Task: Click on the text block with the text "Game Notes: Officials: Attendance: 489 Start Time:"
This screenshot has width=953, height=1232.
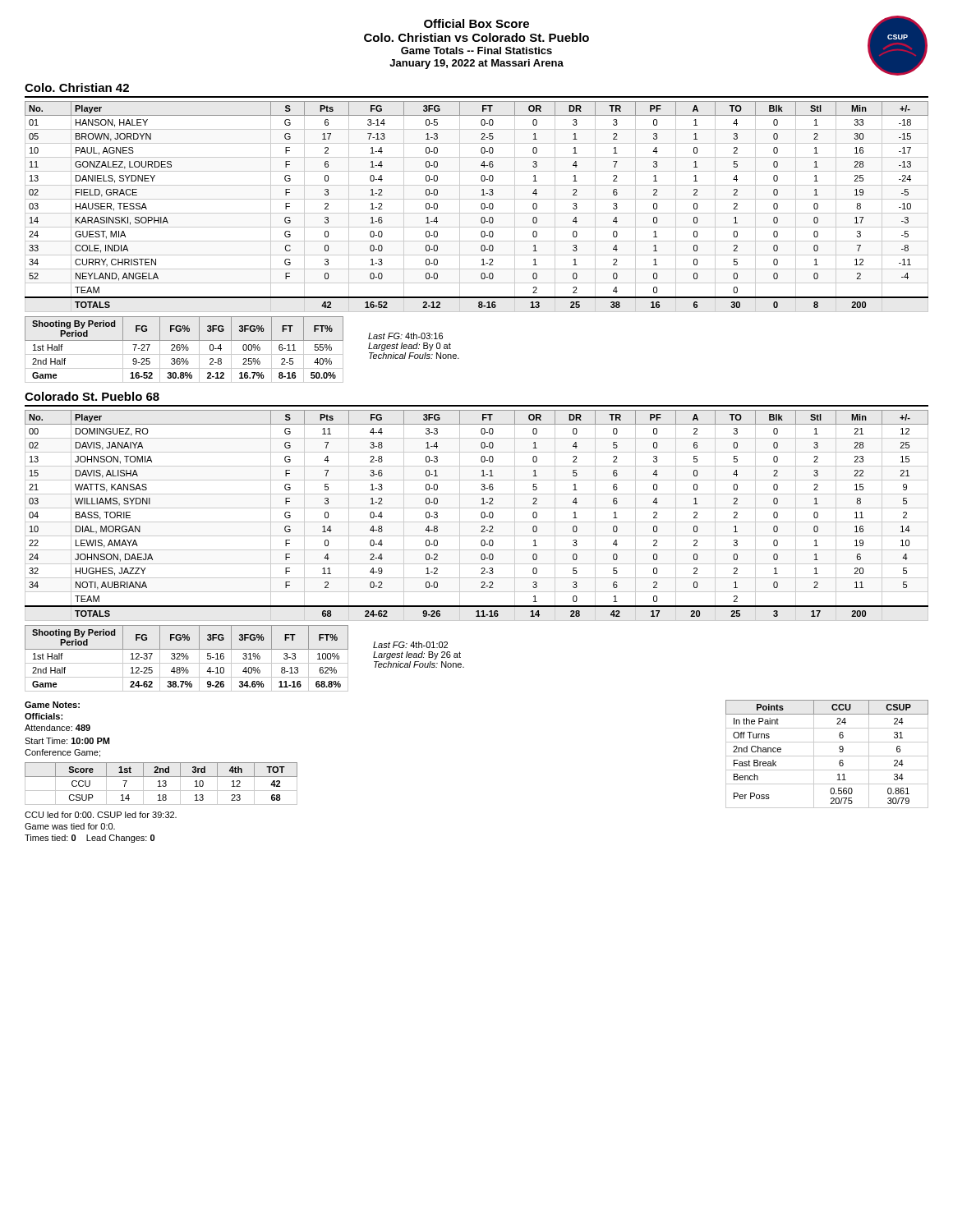Action: pyautogui.click(x=52, y=705)
